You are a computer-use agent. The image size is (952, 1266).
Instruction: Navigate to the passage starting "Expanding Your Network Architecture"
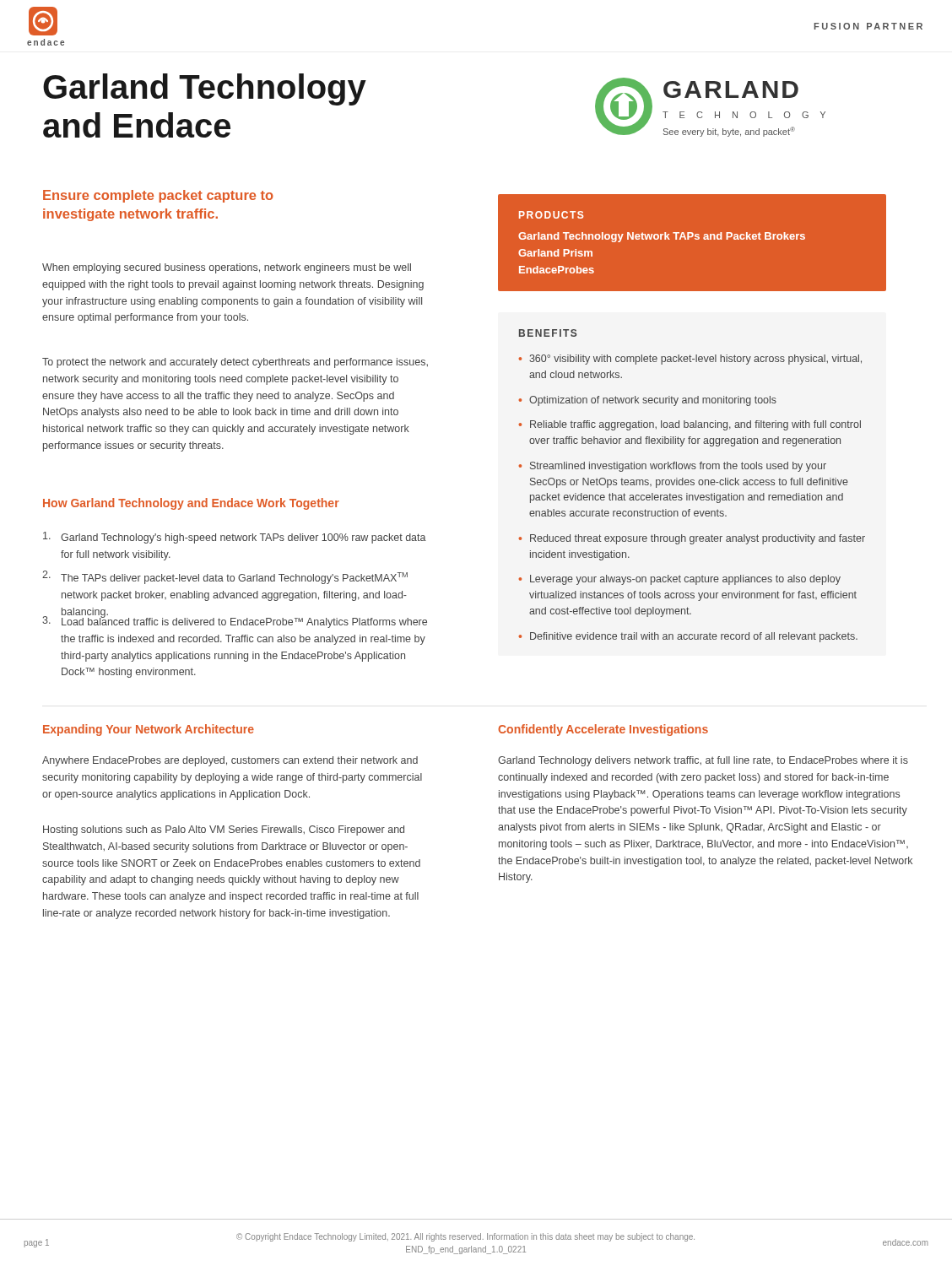tap(236, 729)
